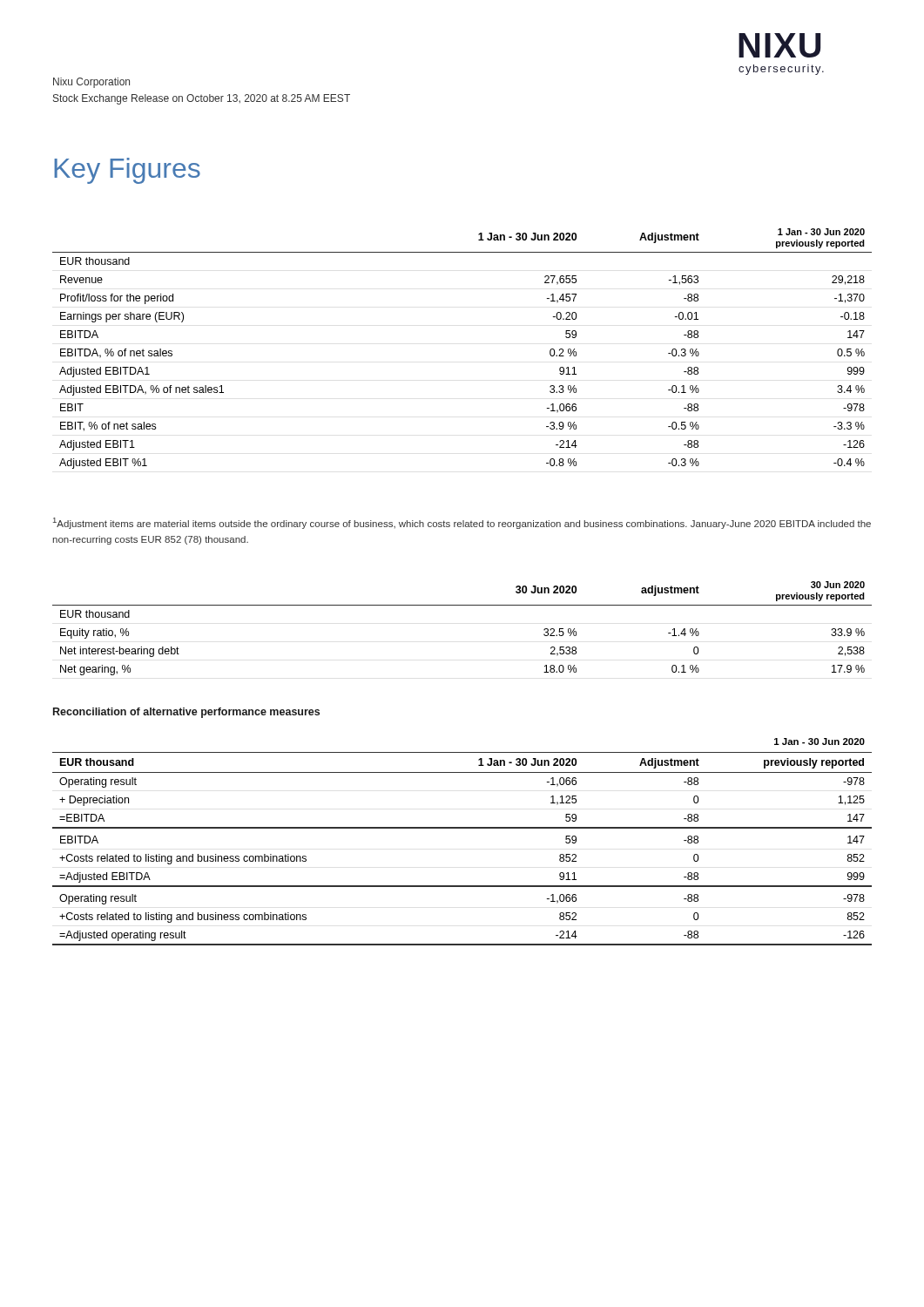The width and height of the screenshot is (924, 1307).
Task: Find the title that reads "Key Figures"
Action: click(x=127, y=168)
